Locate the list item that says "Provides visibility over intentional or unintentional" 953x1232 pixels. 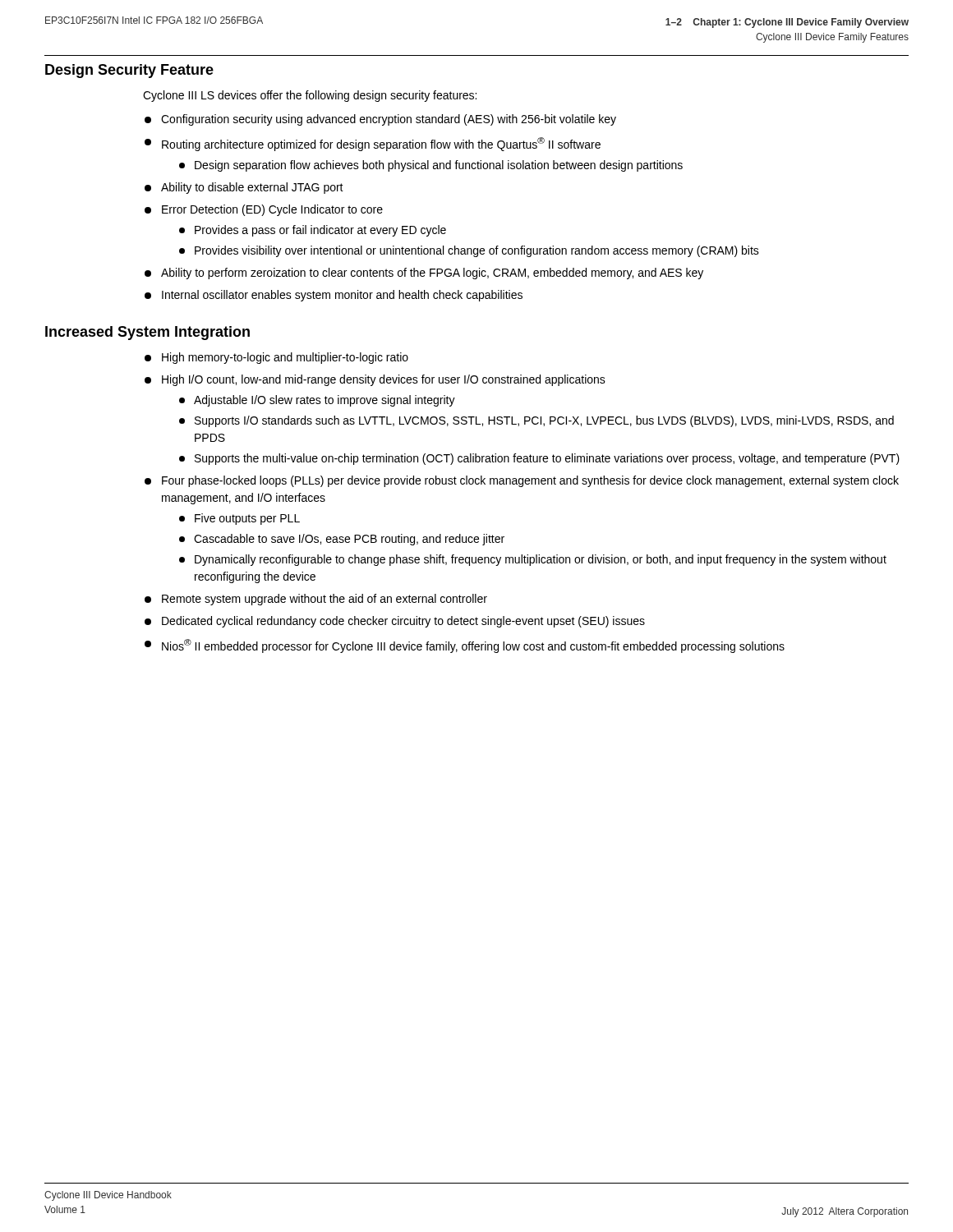tap(476, 250)
